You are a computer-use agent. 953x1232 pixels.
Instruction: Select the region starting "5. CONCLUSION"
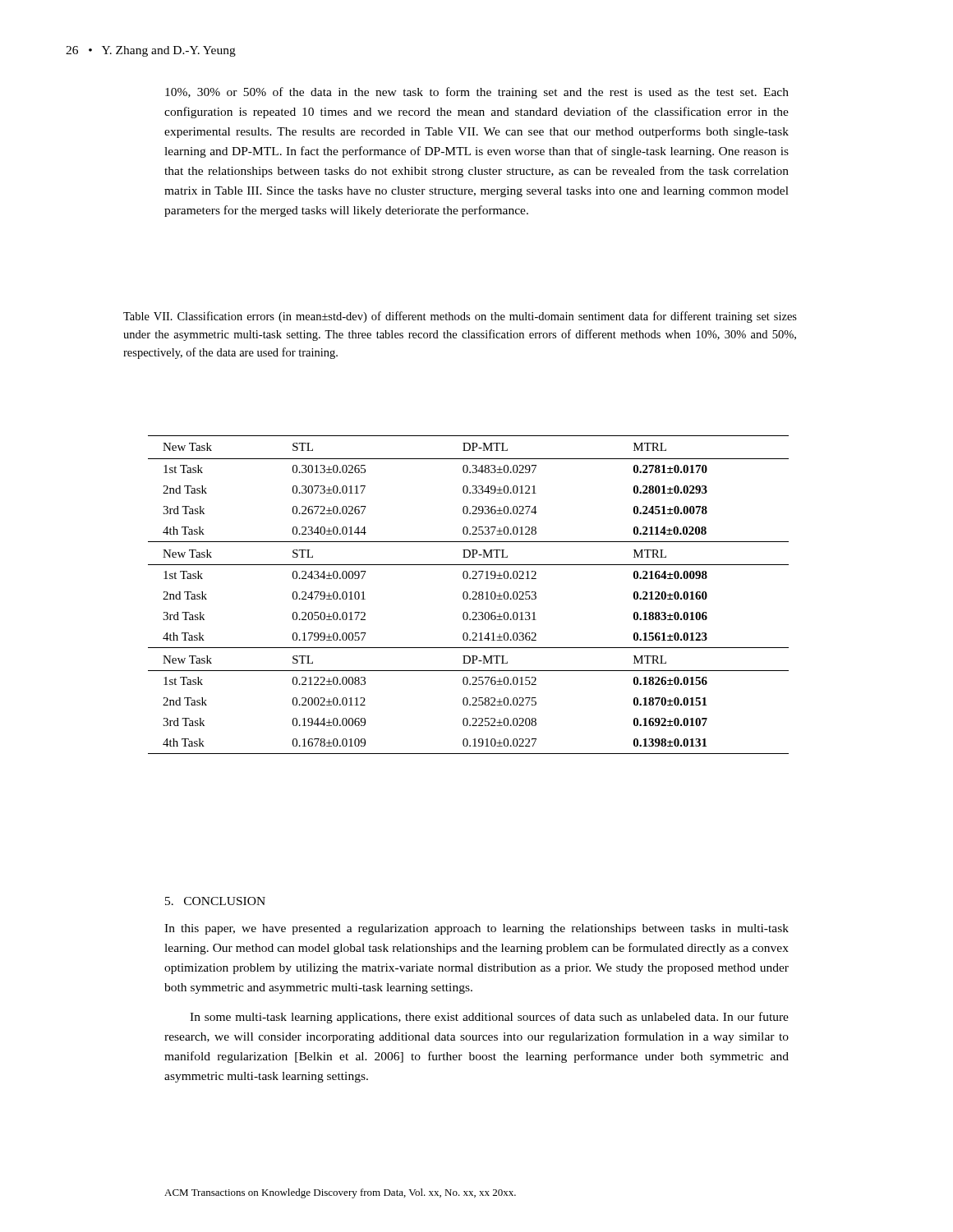tap(215, 901)
